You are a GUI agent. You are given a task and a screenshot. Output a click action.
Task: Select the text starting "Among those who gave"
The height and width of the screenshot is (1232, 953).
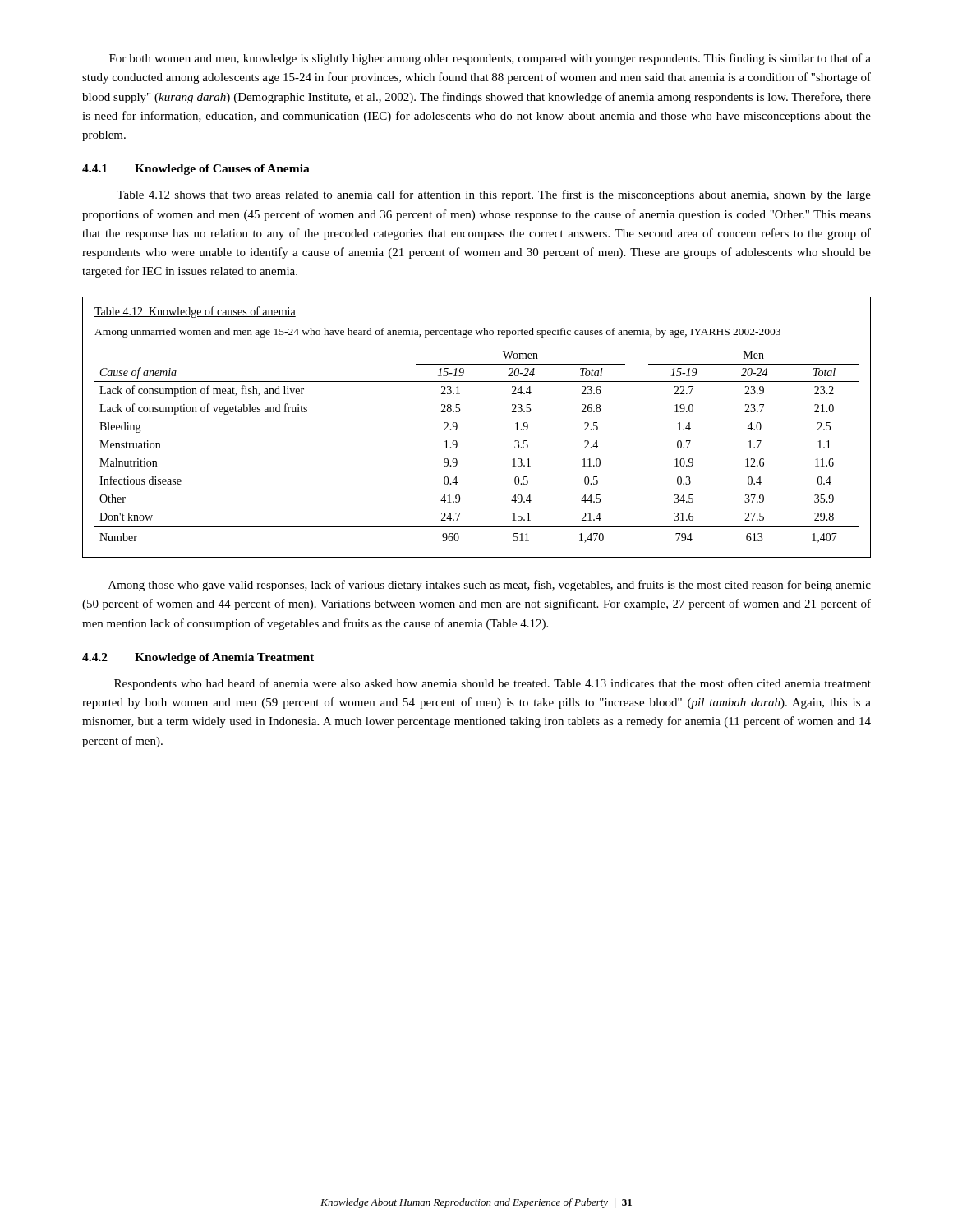click(x=476, y=604)
